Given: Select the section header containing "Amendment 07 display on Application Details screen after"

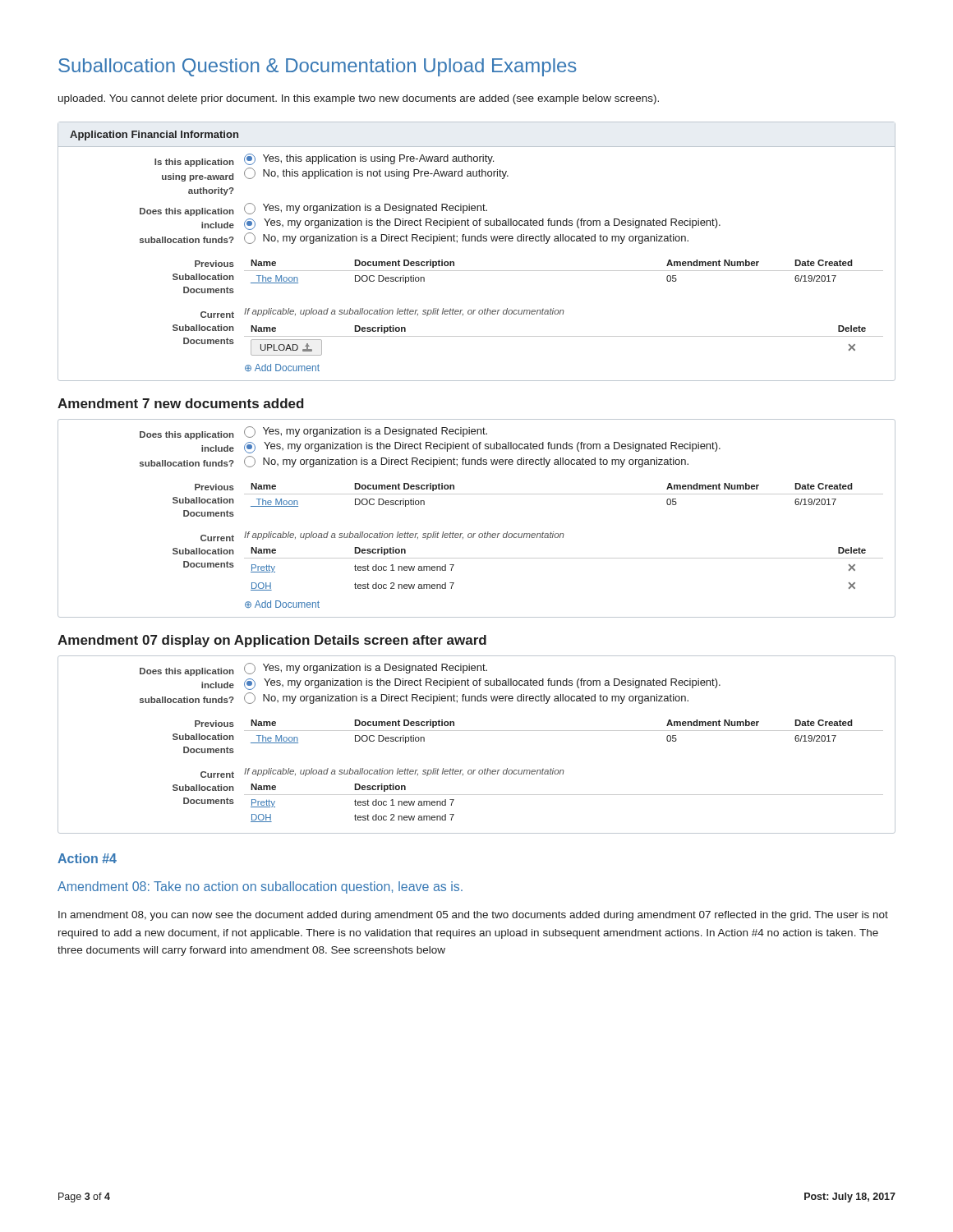Looking at the screenshot, I should coord(272,641).
